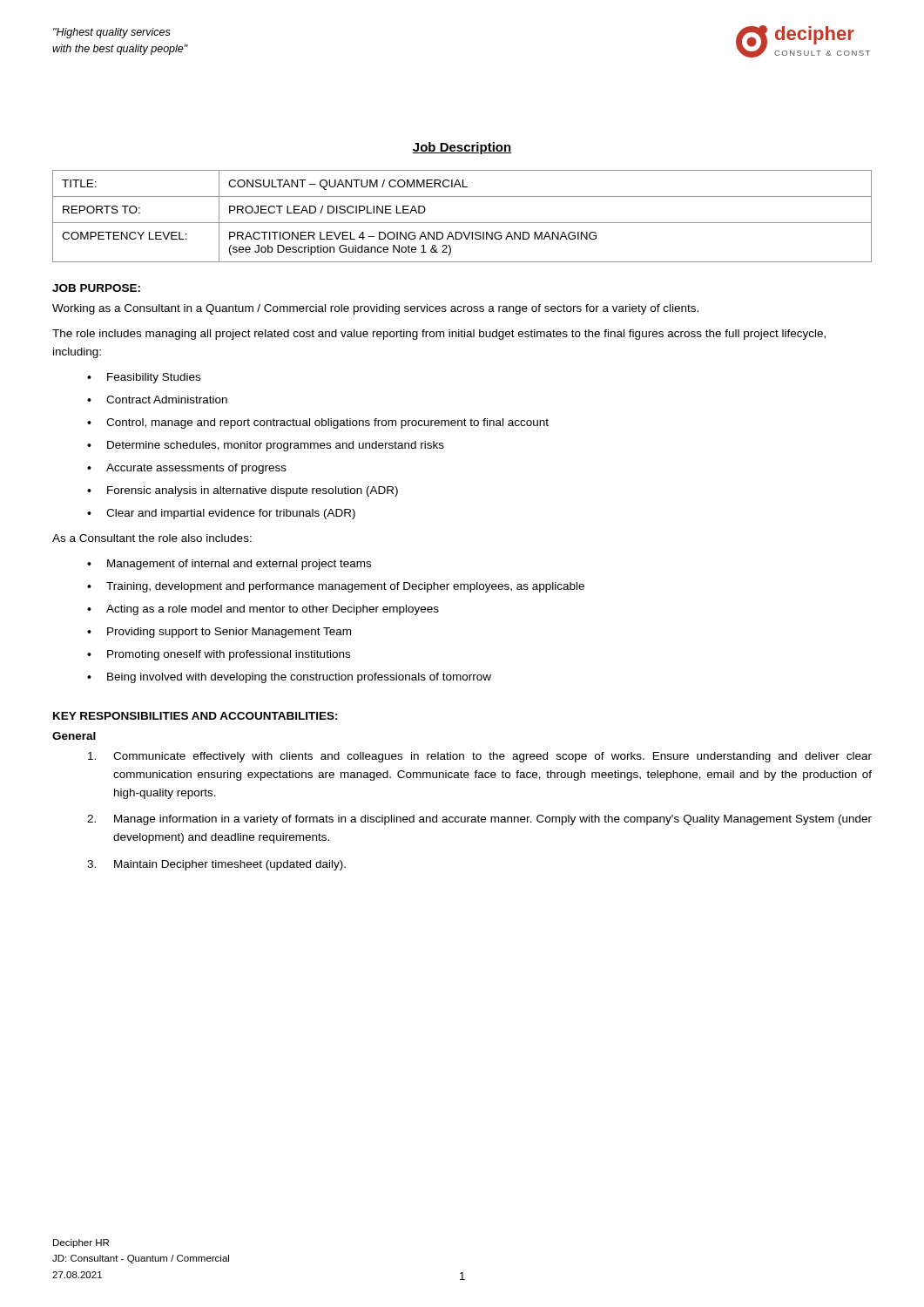This screenshot has height=1307, width=924.
Task: Navigate to the block starting "2. Manage information in a variety of"
Action: pyautogui.click(x=462, y=829)
